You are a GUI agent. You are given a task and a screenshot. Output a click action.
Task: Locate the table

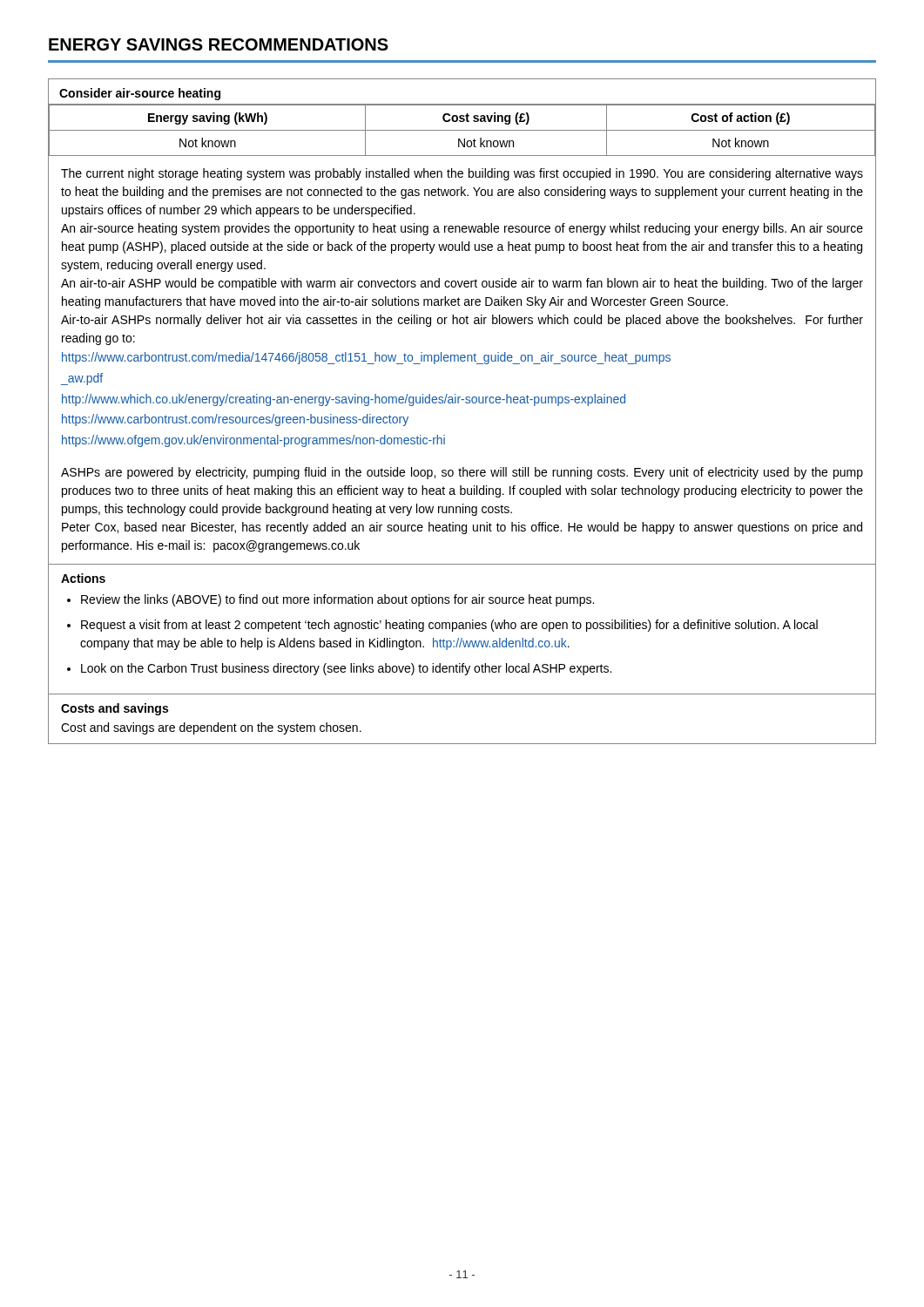click(x=462, y=118)
